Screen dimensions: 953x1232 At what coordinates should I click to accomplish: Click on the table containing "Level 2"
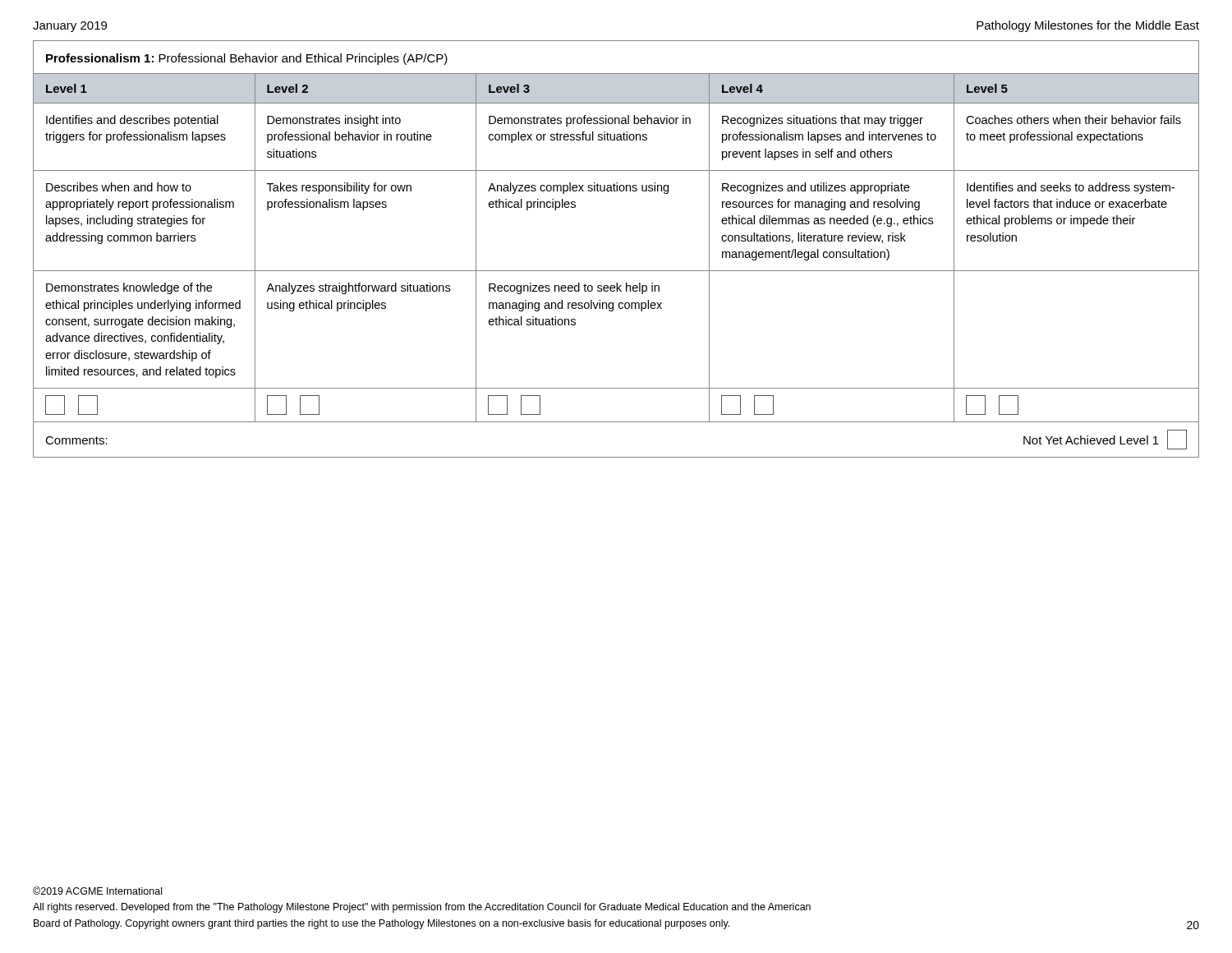pos(616,249)
